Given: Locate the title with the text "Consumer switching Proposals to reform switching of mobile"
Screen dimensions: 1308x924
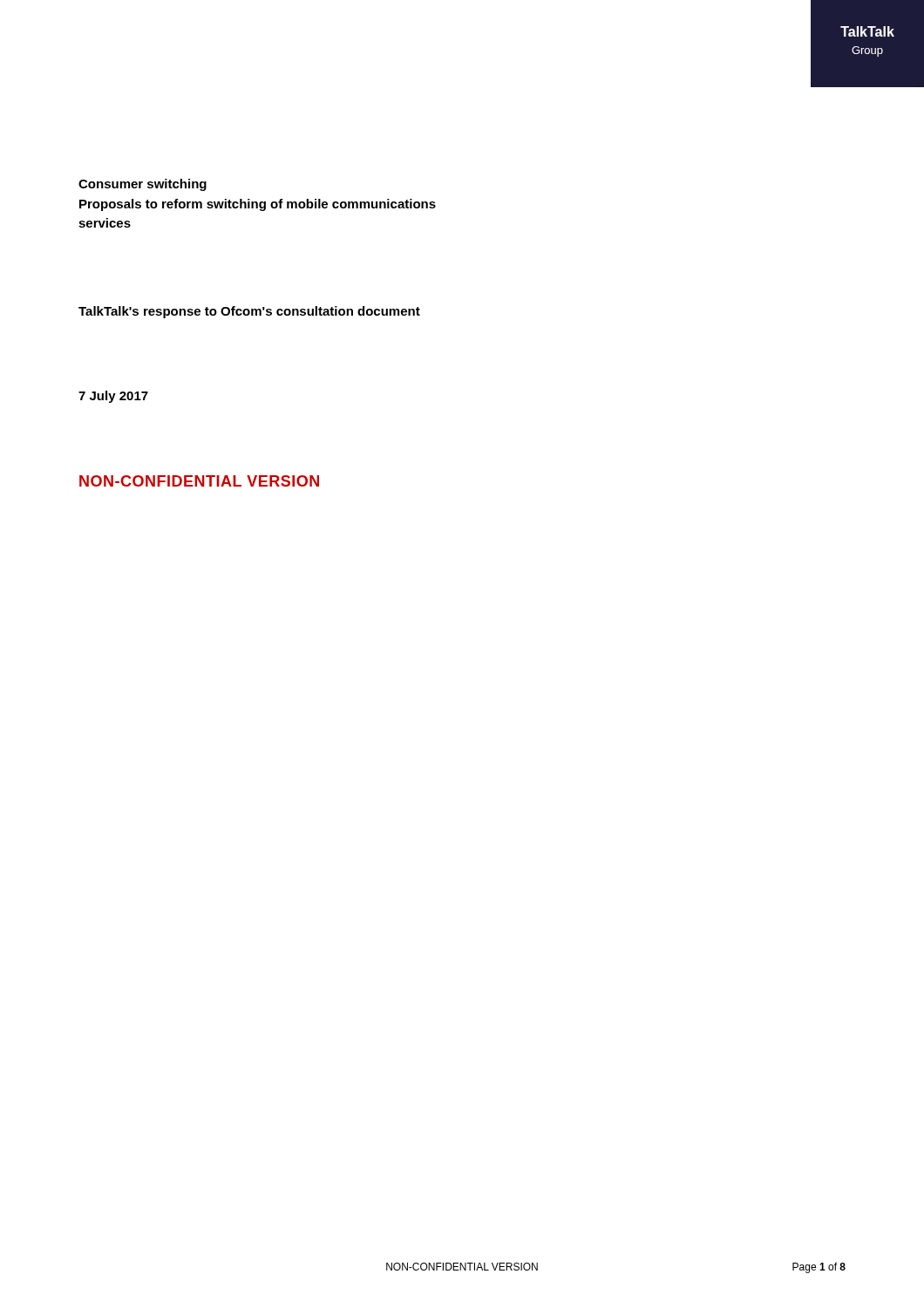Looking at the screenshot, I should point(143,185).
